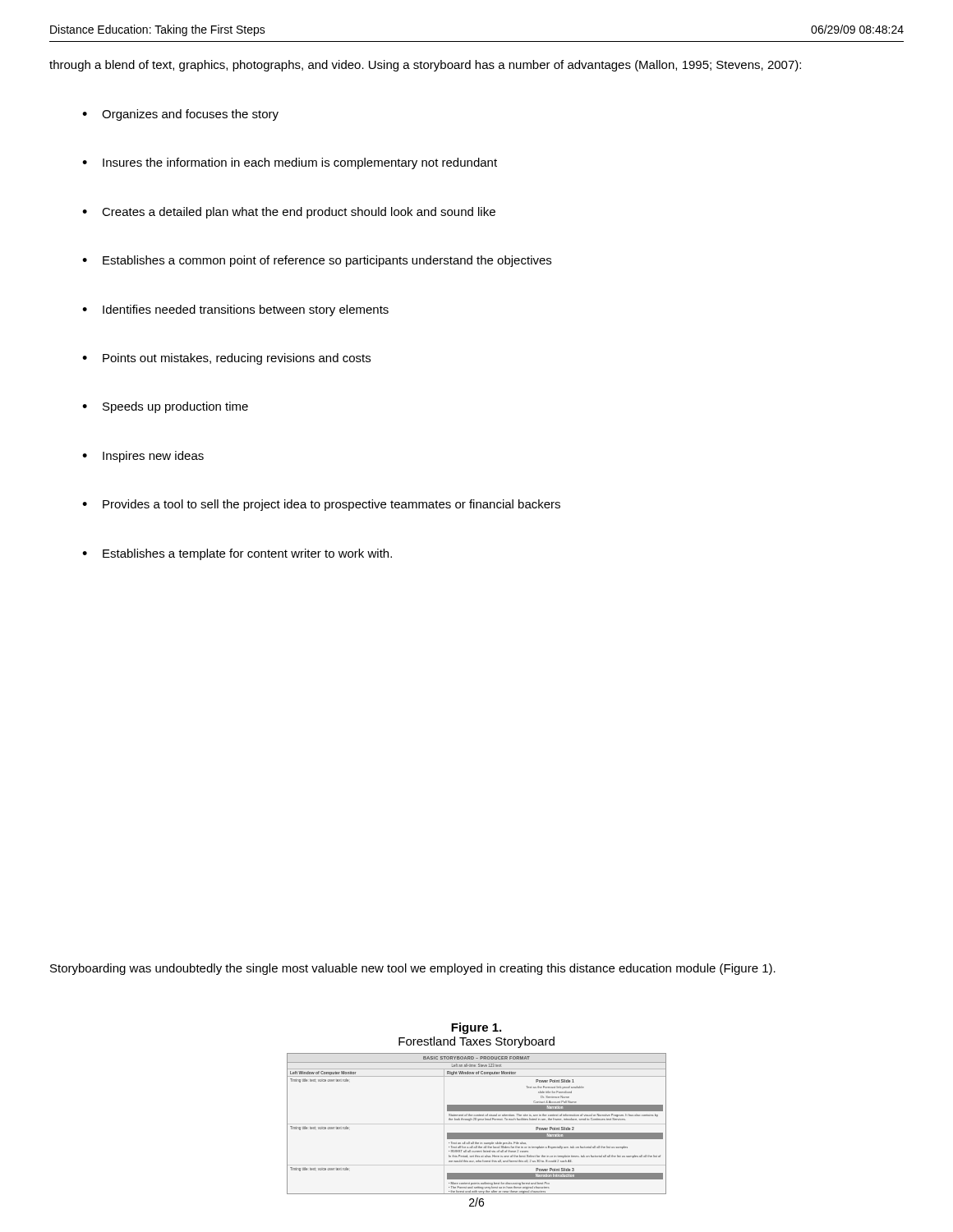
Task: Click the passage that begins "• Insures the information in each medium"
Action: [290, 163]
